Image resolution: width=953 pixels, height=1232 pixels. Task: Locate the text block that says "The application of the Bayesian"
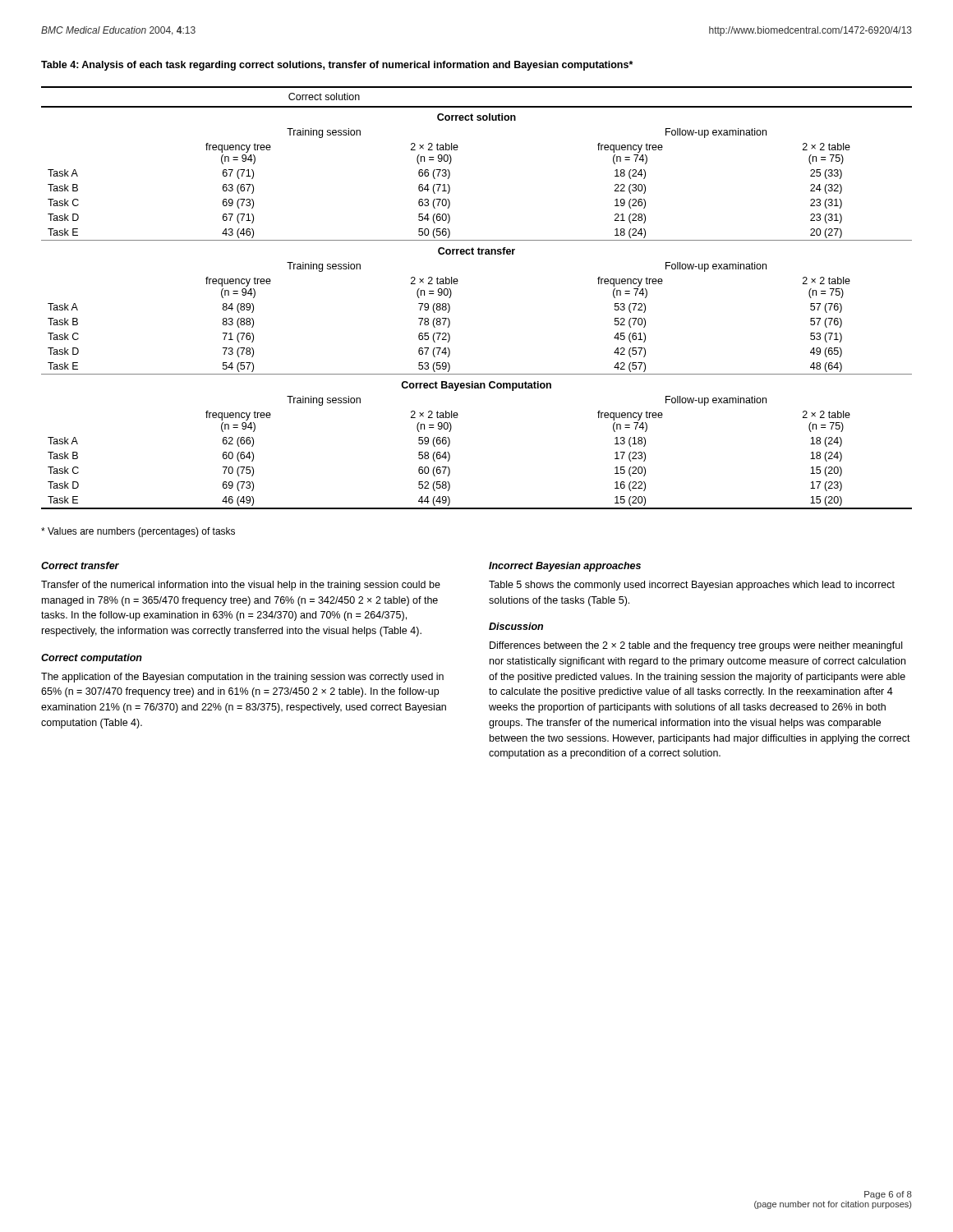[x=244, y=699]
